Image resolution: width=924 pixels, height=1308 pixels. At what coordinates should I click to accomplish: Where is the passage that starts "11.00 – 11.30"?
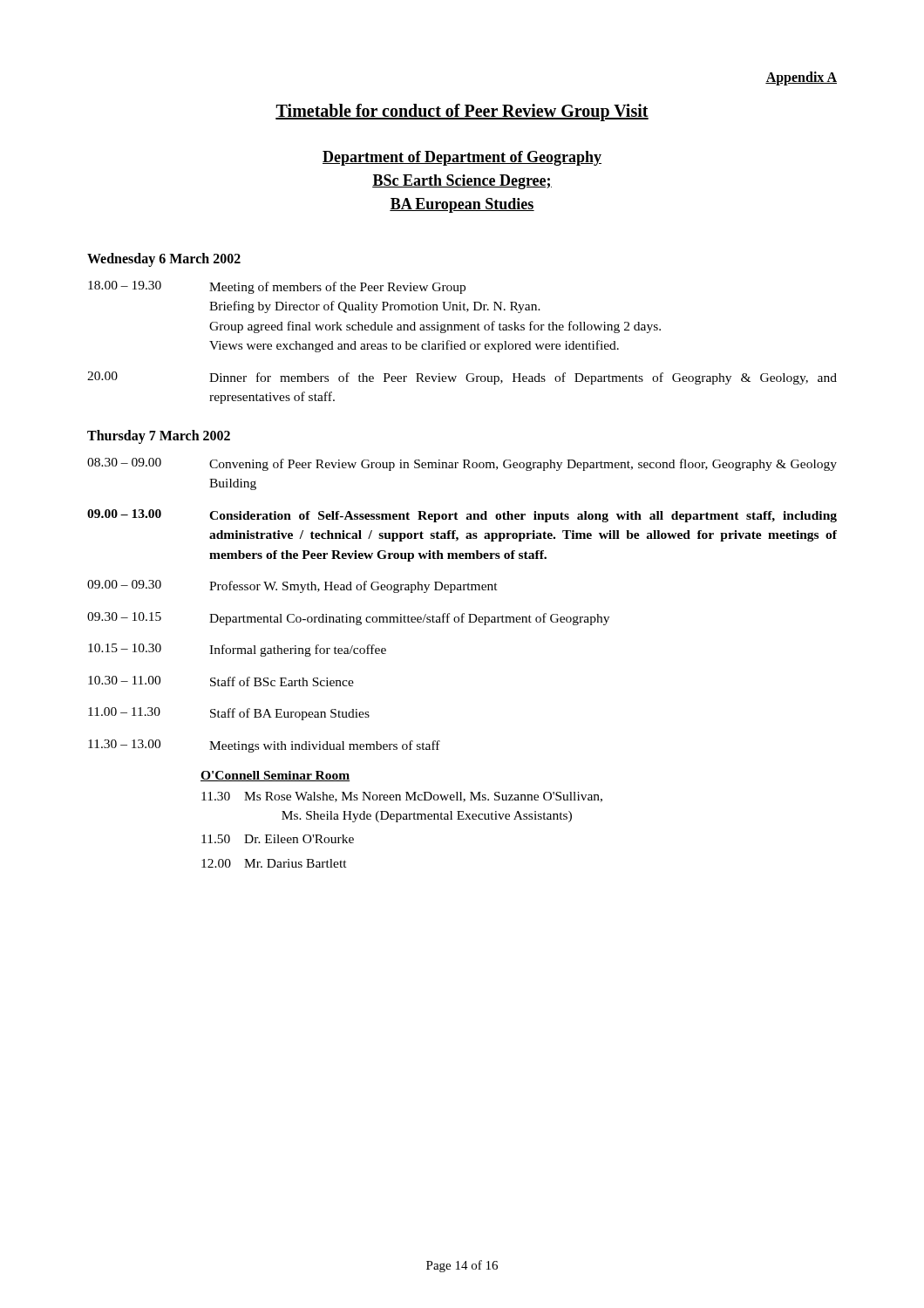(229, 714)
